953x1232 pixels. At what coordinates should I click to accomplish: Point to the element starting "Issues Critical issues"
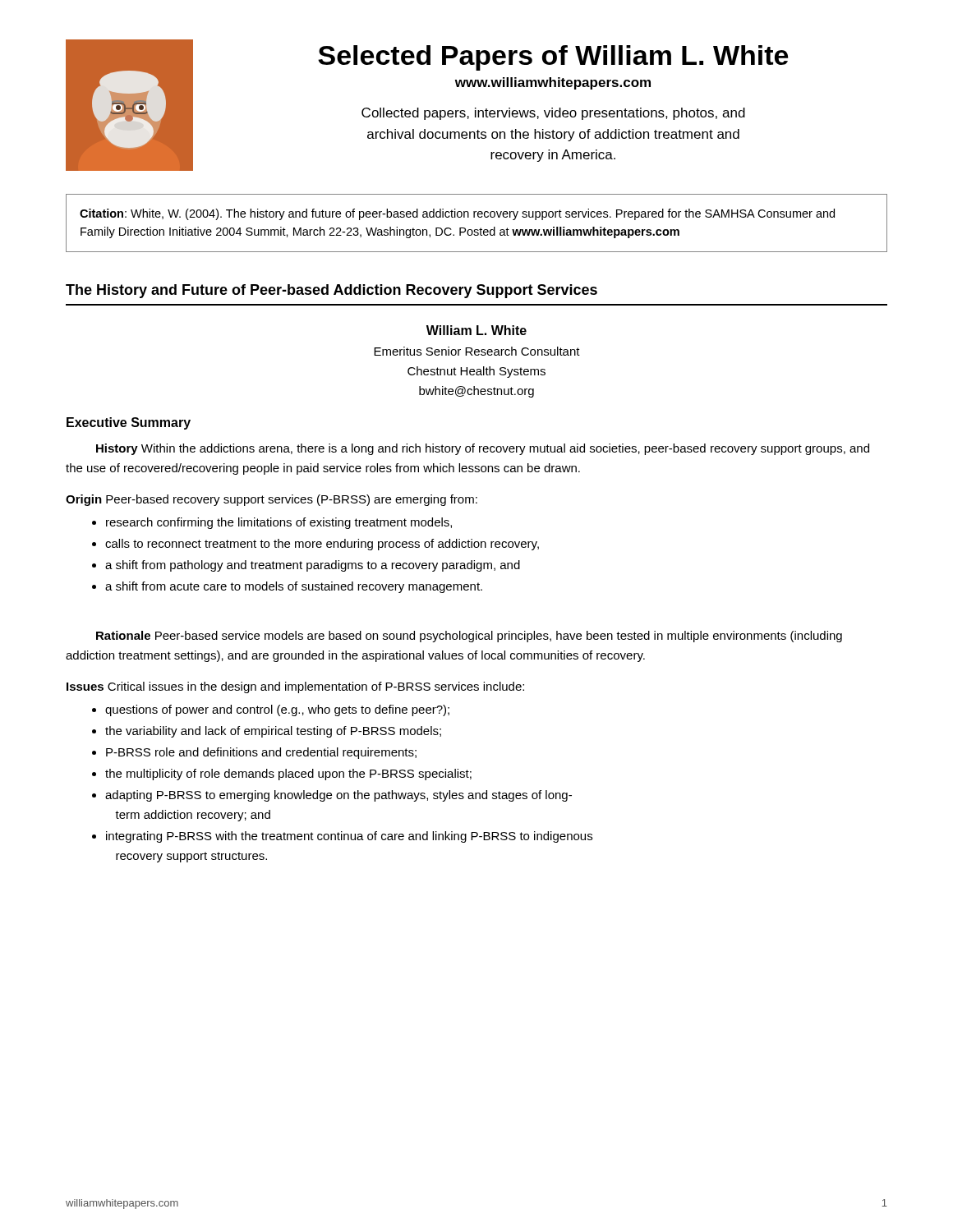click(x=296, y=686)
